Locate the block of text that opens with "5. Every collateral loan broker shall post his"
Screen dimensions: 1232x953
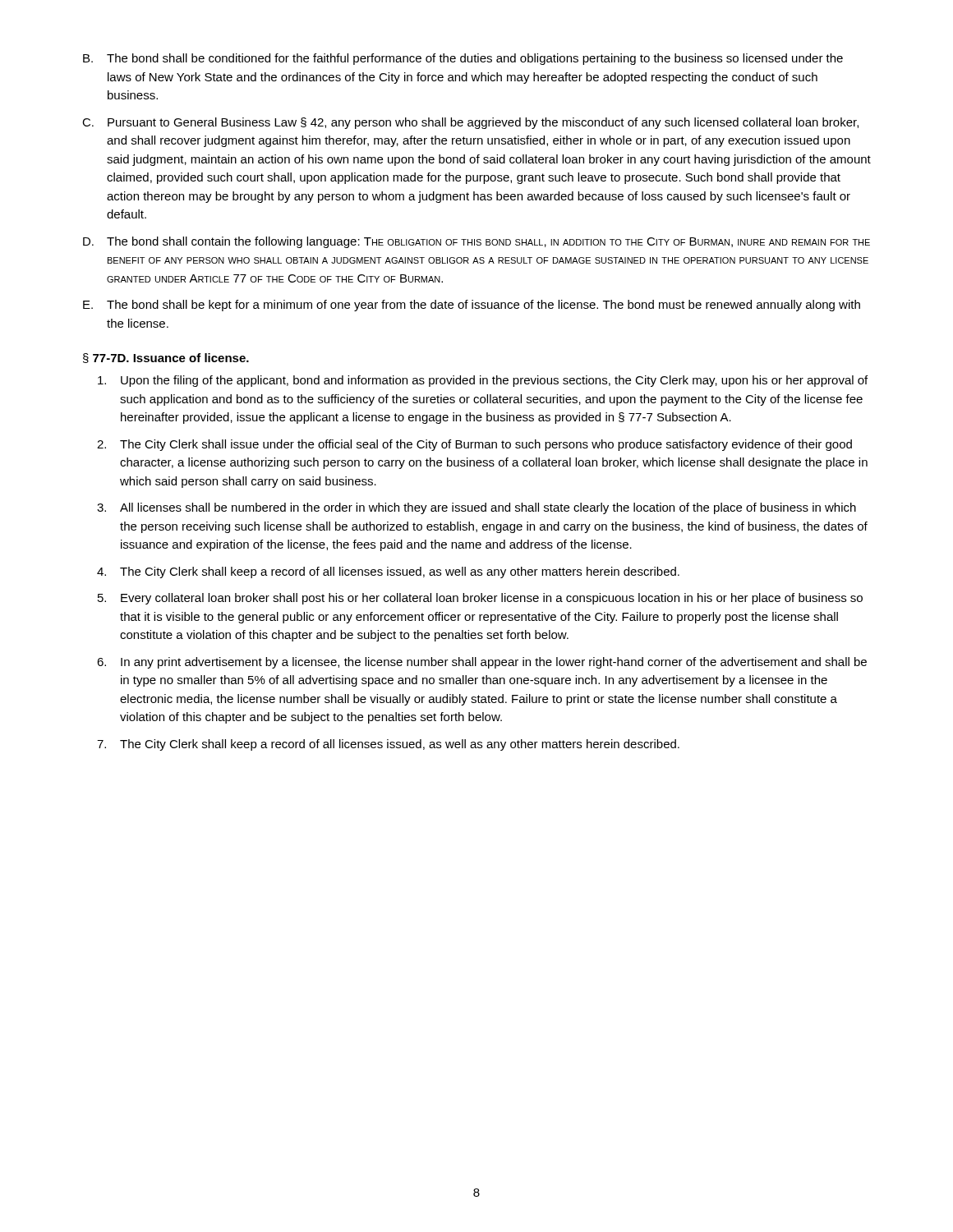tap(484, 617)
